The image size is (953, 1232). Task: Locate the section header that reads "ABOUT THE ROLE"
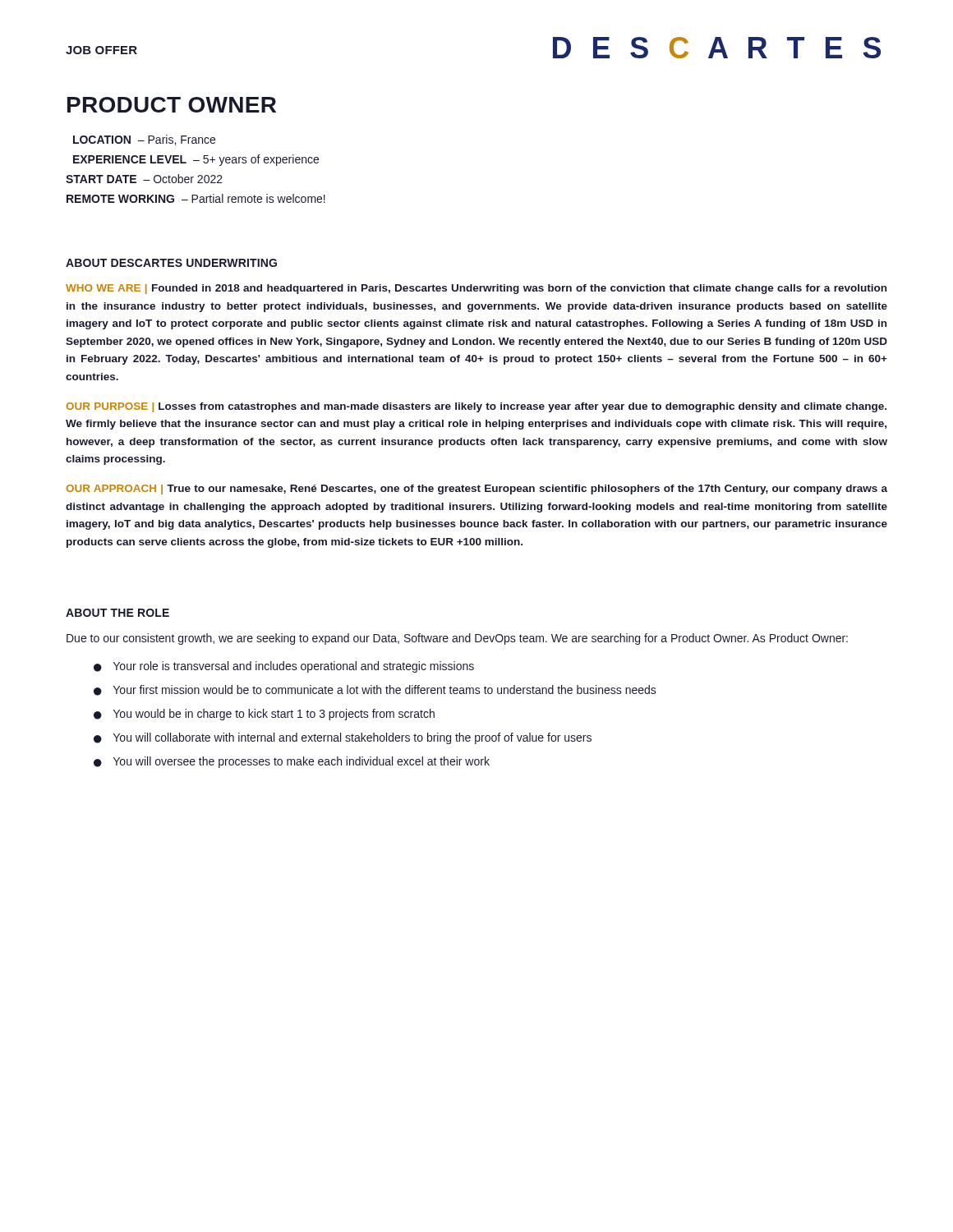[x=118, y=613]
